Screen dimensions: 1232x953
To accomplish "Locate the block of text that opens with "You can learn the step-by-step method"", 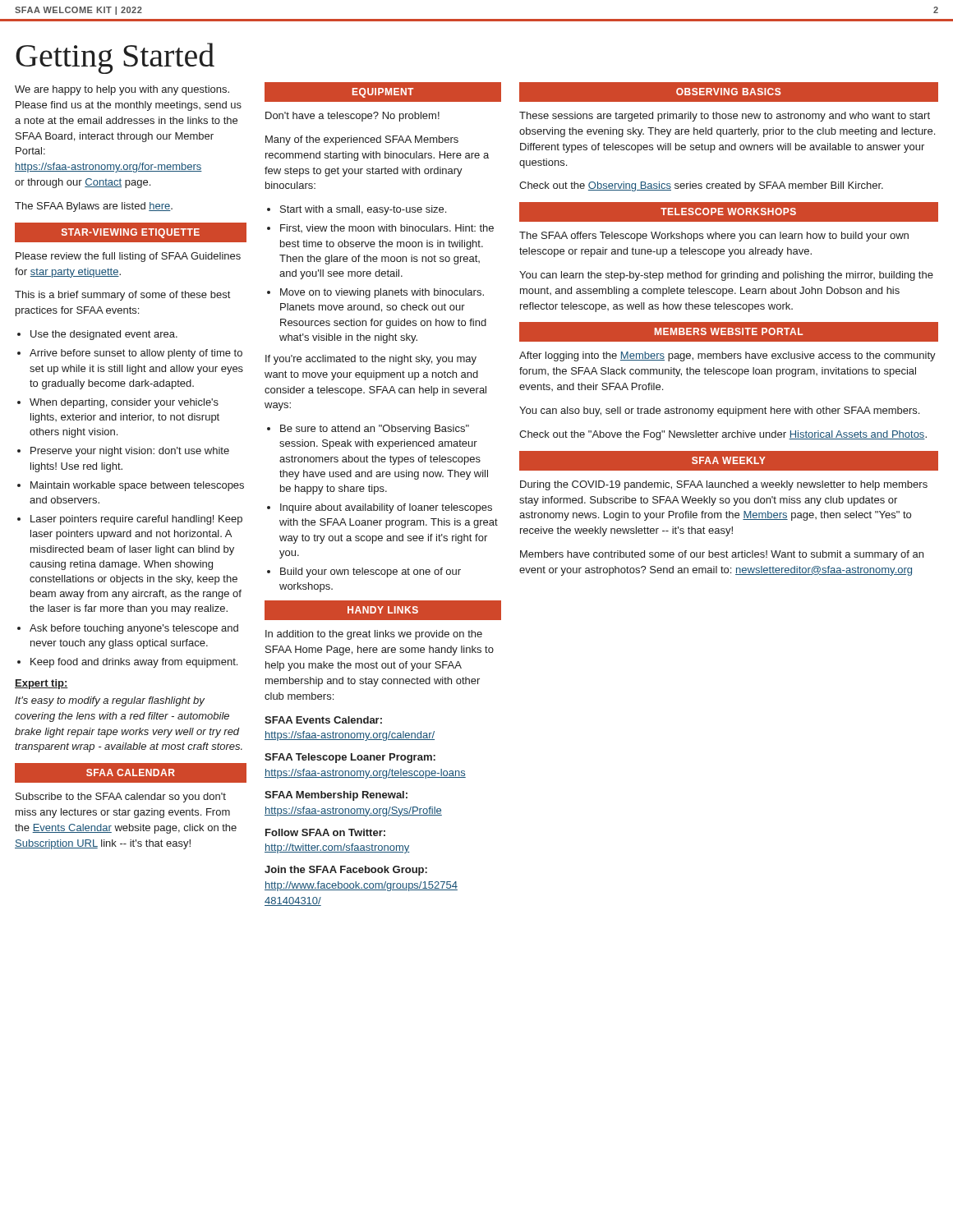I will [726, 290].
